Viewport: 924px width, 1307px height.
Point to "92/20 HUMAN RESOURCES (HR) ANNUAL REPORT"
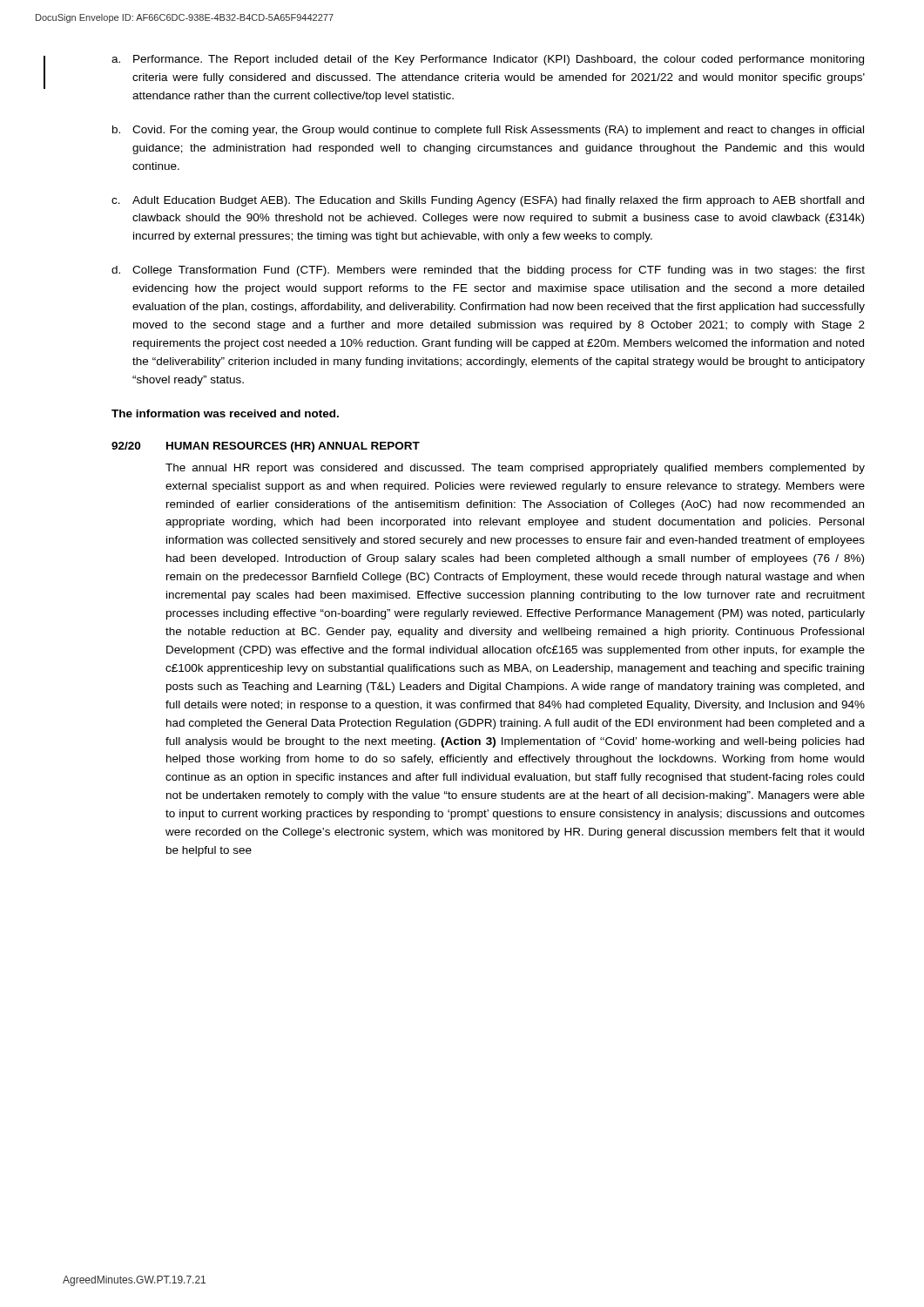click(266, 445)
